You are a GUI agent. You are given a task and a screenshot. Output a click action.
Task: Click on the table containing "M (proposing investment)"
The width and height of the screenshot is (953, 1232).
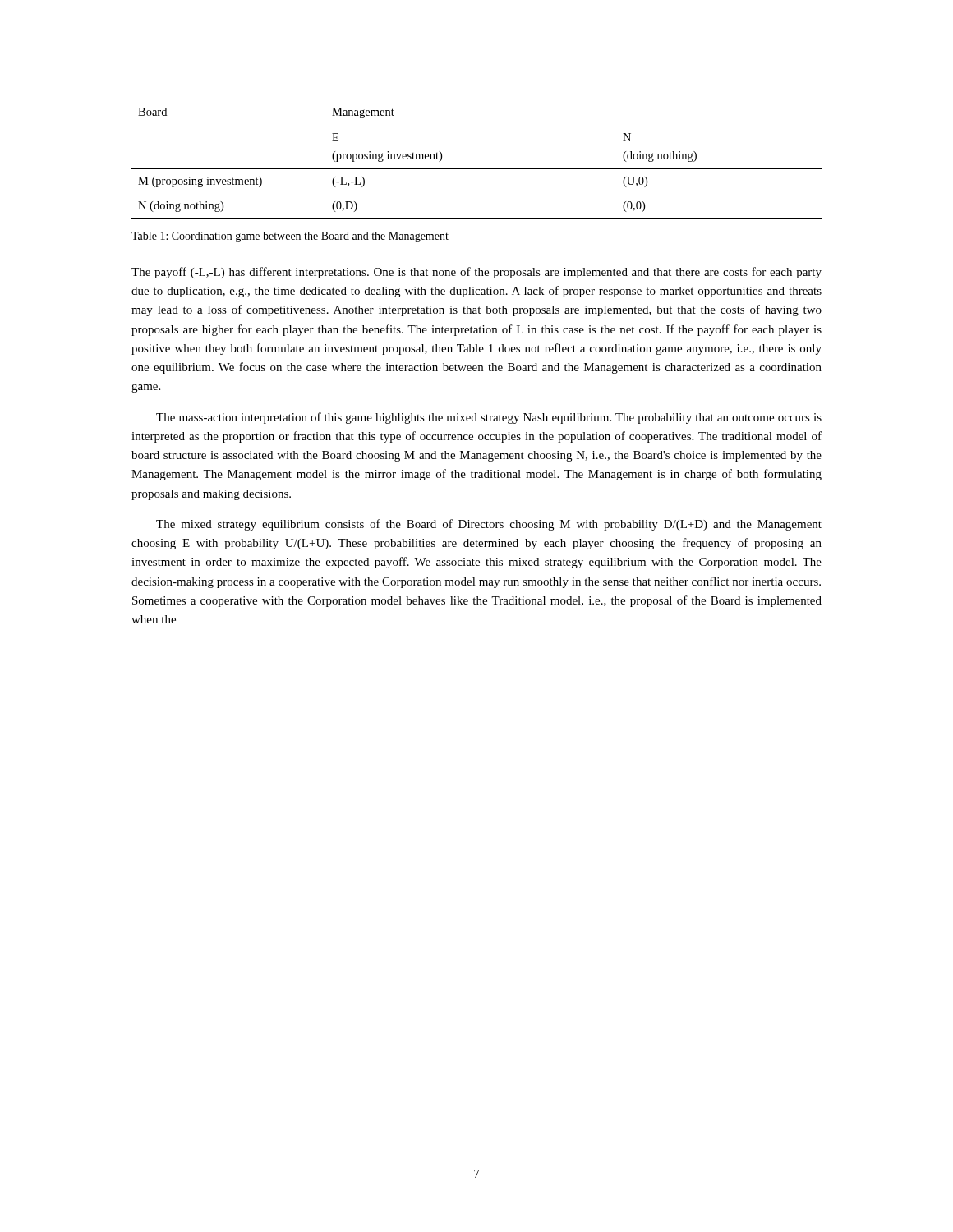point(476,159)
